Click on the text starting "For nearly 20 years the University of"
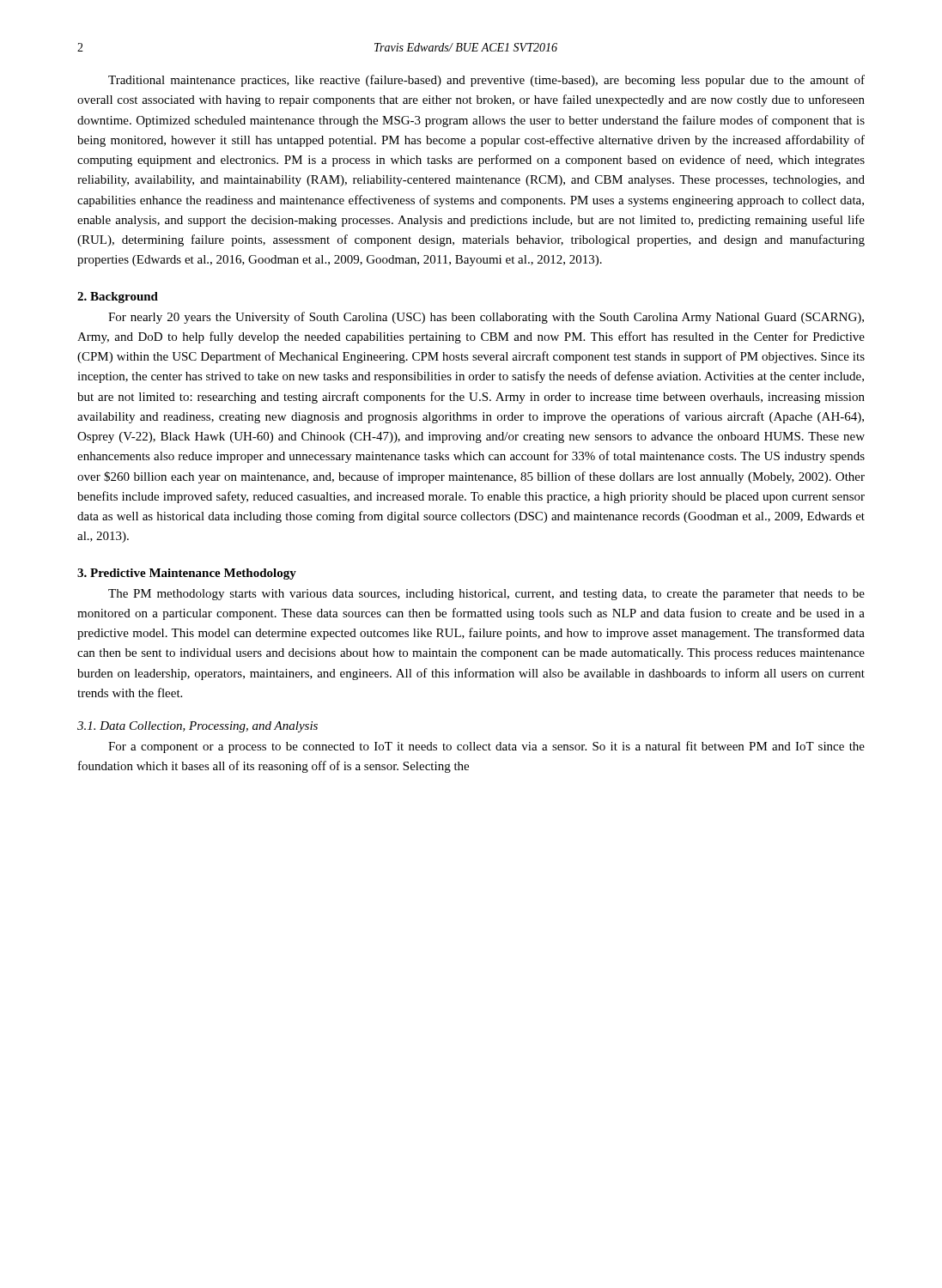Screen dimensions: 1288x942 [471, 426]
